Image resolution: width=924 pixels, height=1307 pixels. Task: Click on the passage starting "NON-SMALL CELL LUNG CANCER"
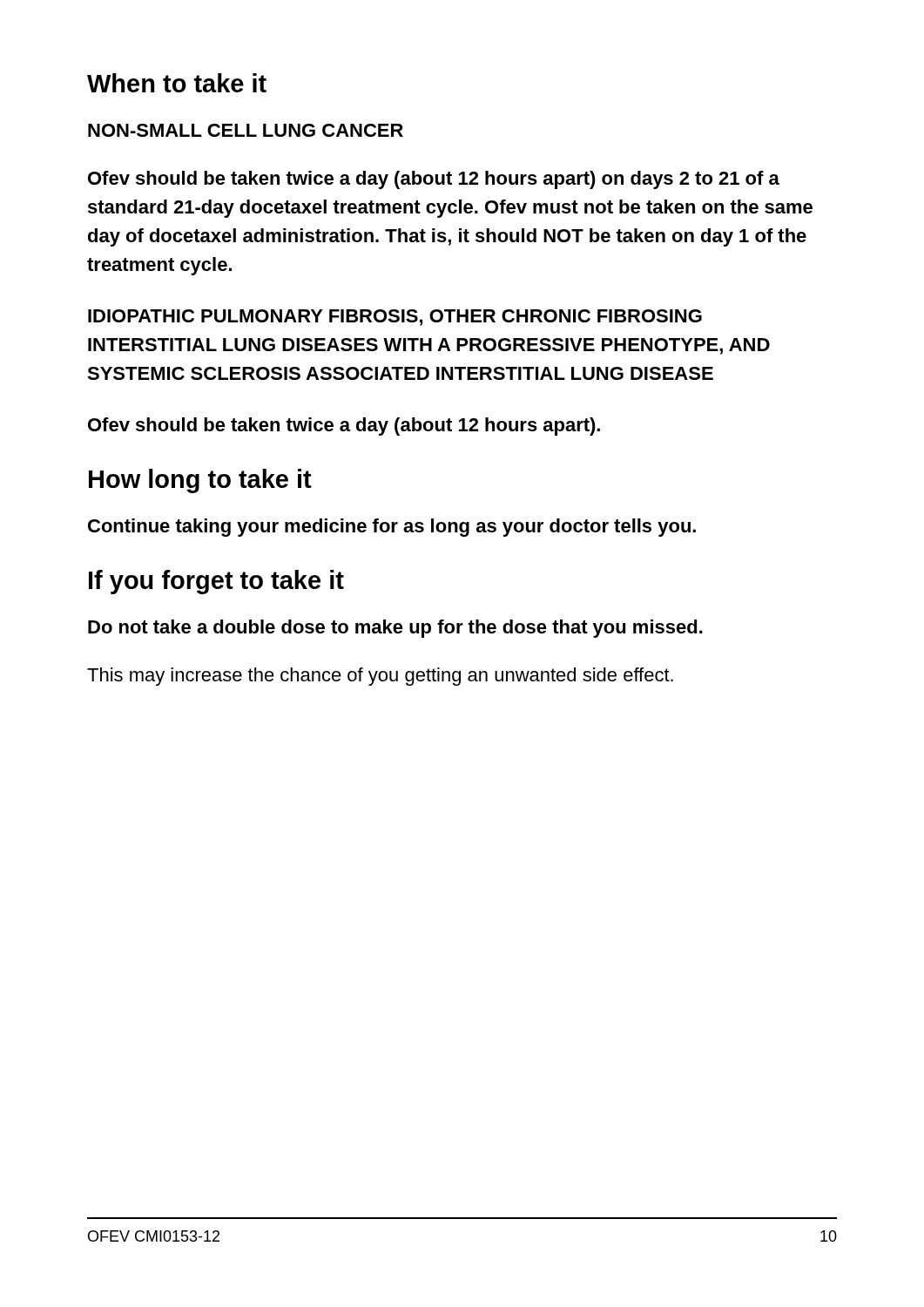tap(245, 130)
